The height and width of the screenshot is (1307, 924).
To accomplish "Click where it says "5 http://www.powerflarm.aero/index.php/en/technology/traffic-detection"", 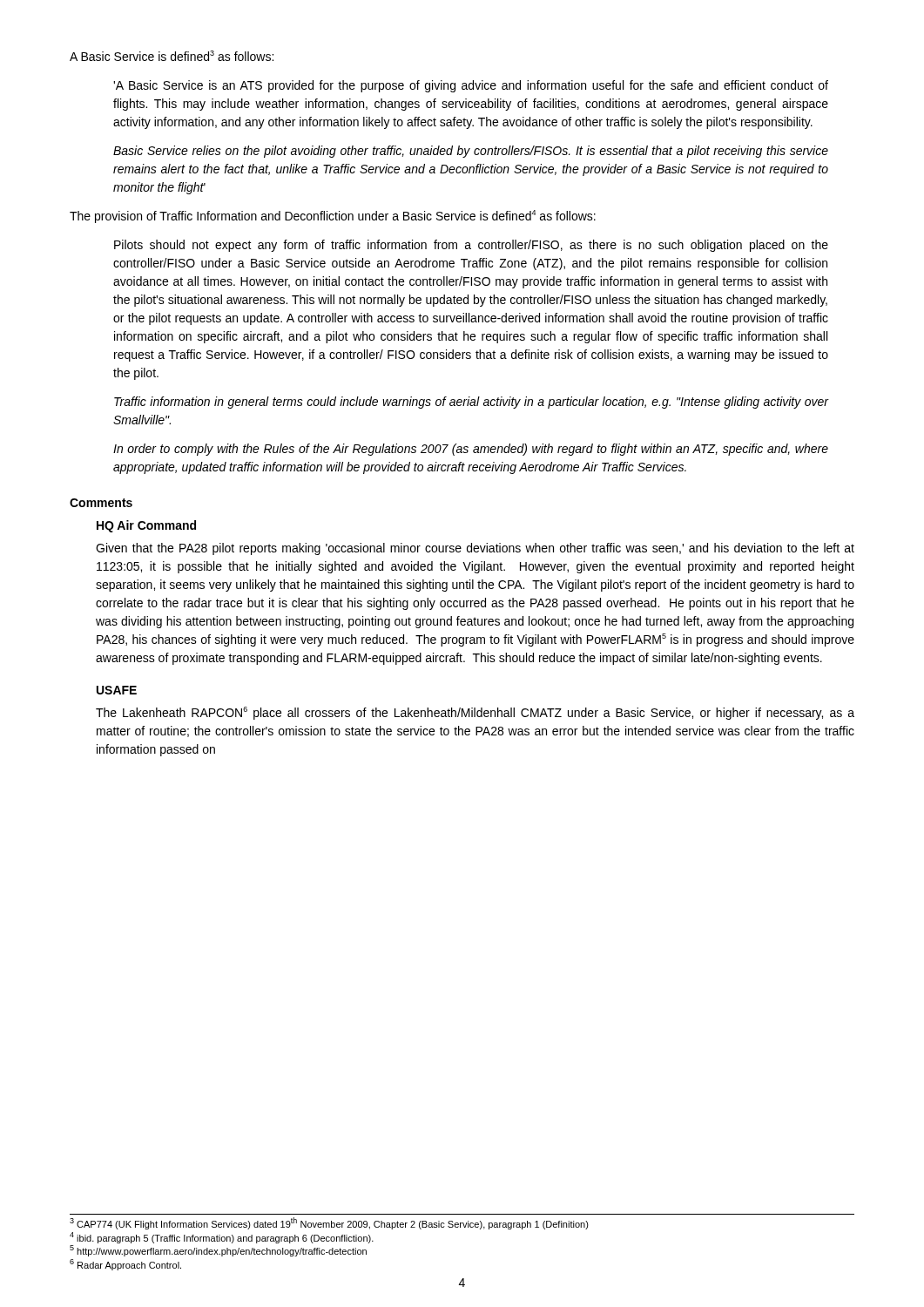I will click(218, 1251).
